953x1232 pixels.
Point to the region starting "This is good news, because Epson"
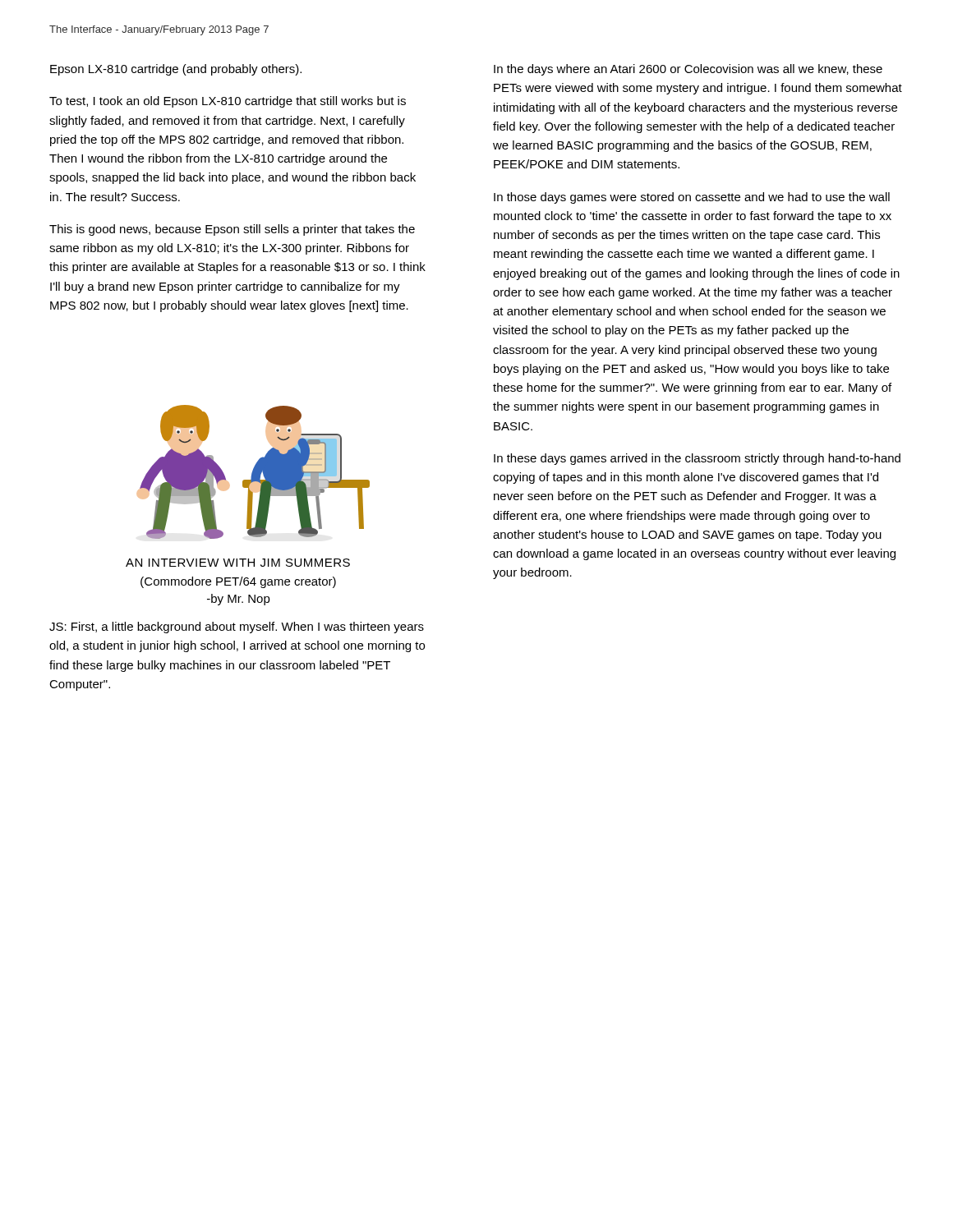point(237,267)
